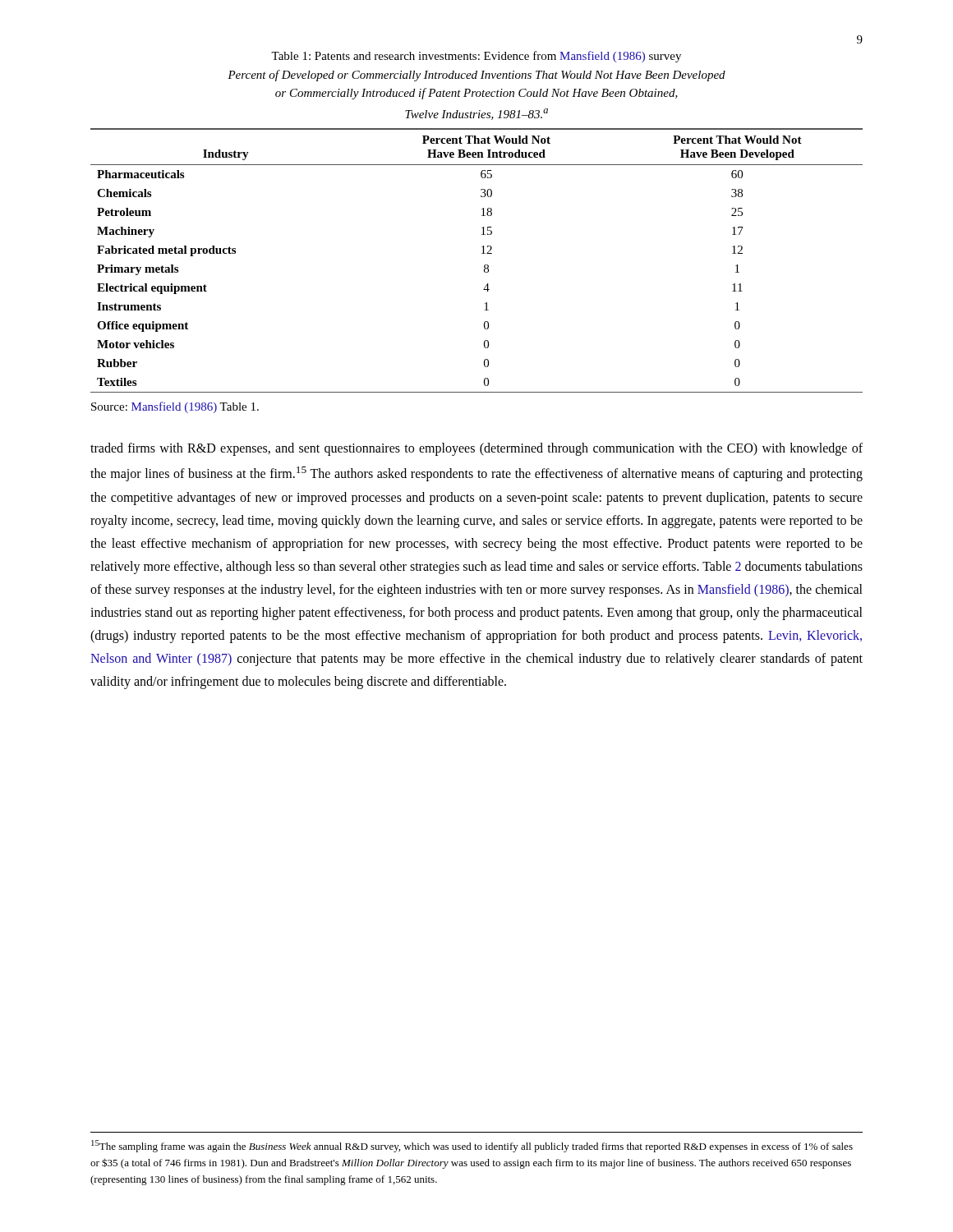This screenshot has height=1232, width=953.
Task: Select the table that reads "Office equipment"
Action: point(476,262)
